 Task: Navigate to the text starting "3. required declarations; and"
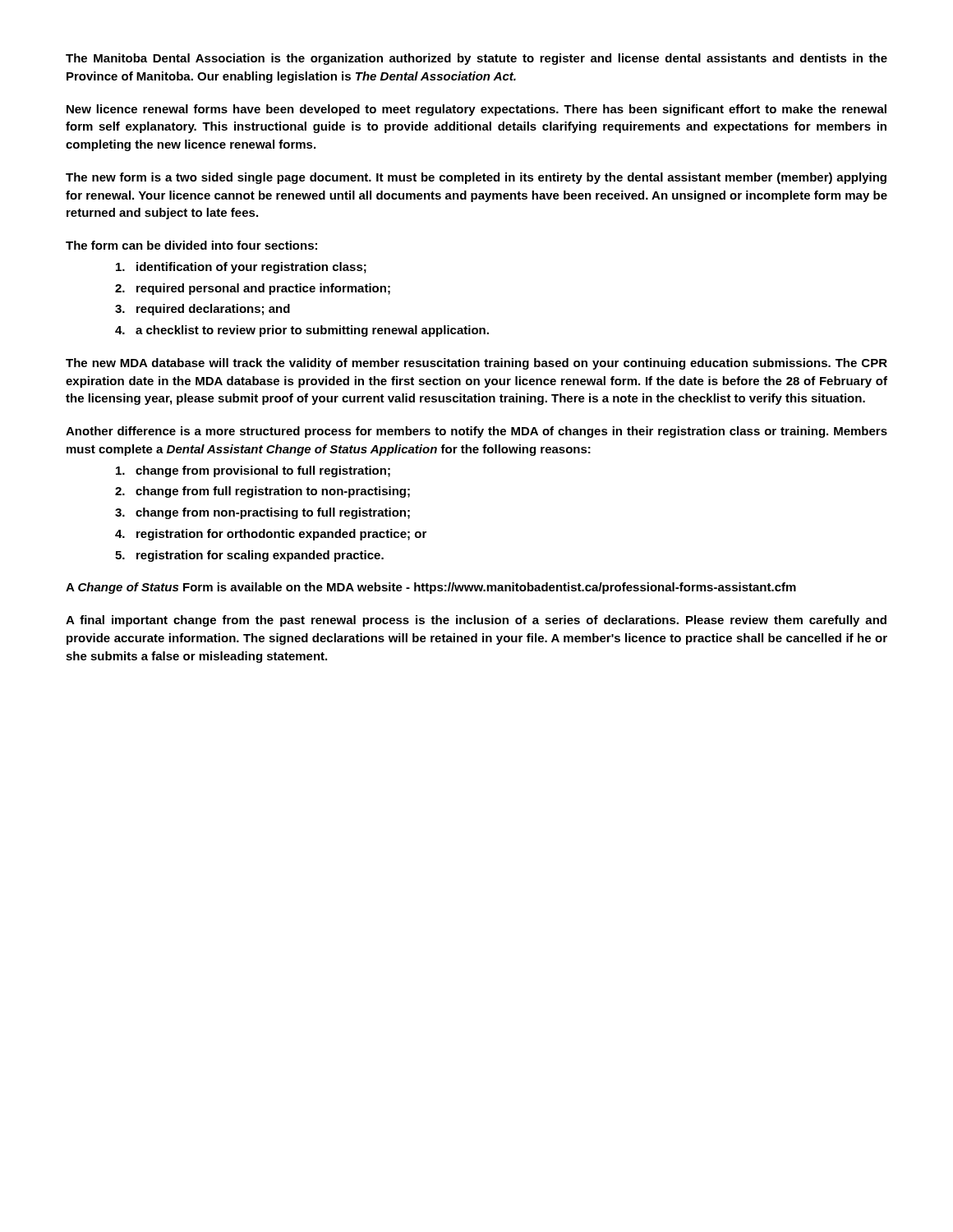pos(203,309)
